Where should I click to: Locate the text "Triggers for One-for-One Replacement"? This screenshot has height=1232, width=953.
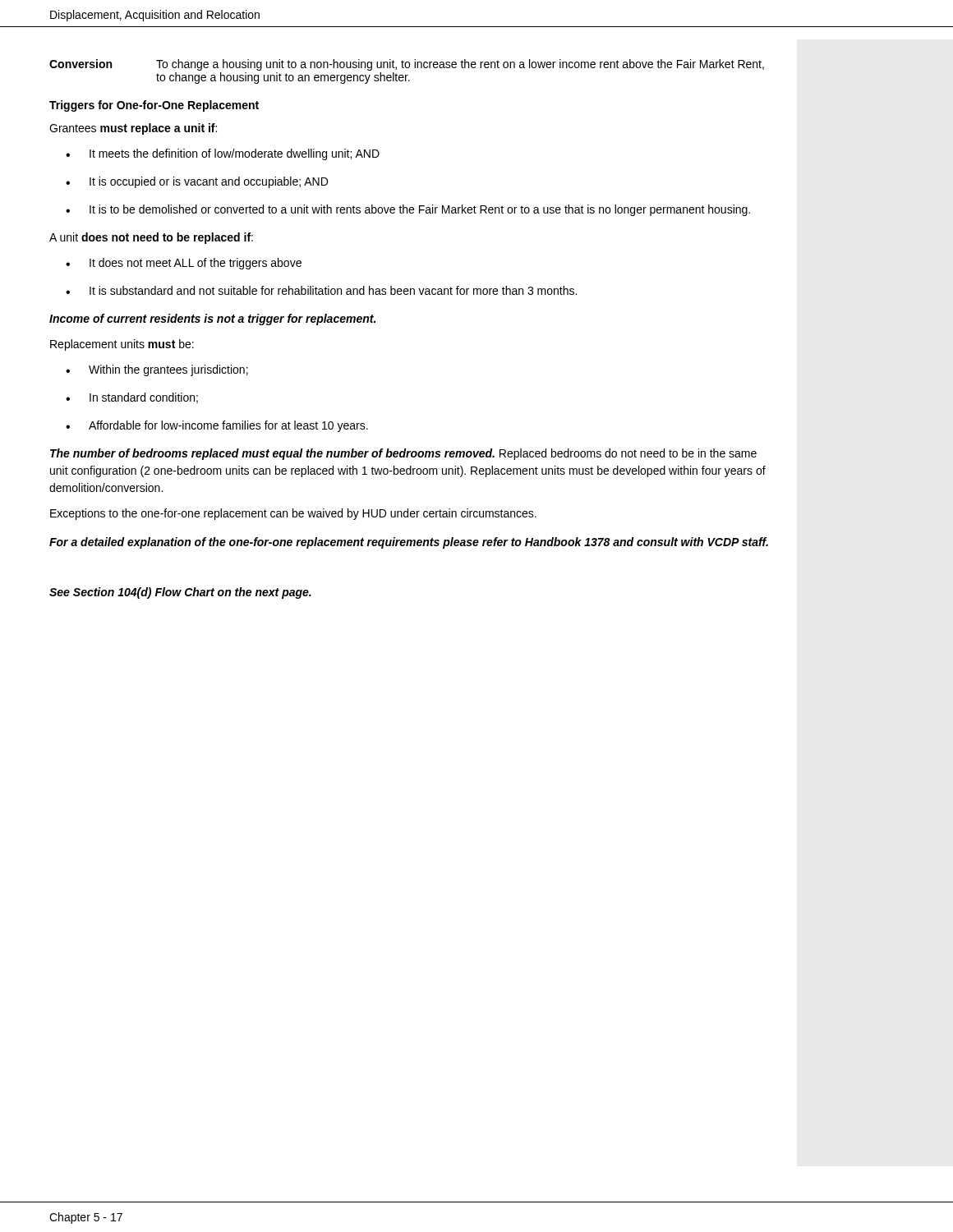154,105
